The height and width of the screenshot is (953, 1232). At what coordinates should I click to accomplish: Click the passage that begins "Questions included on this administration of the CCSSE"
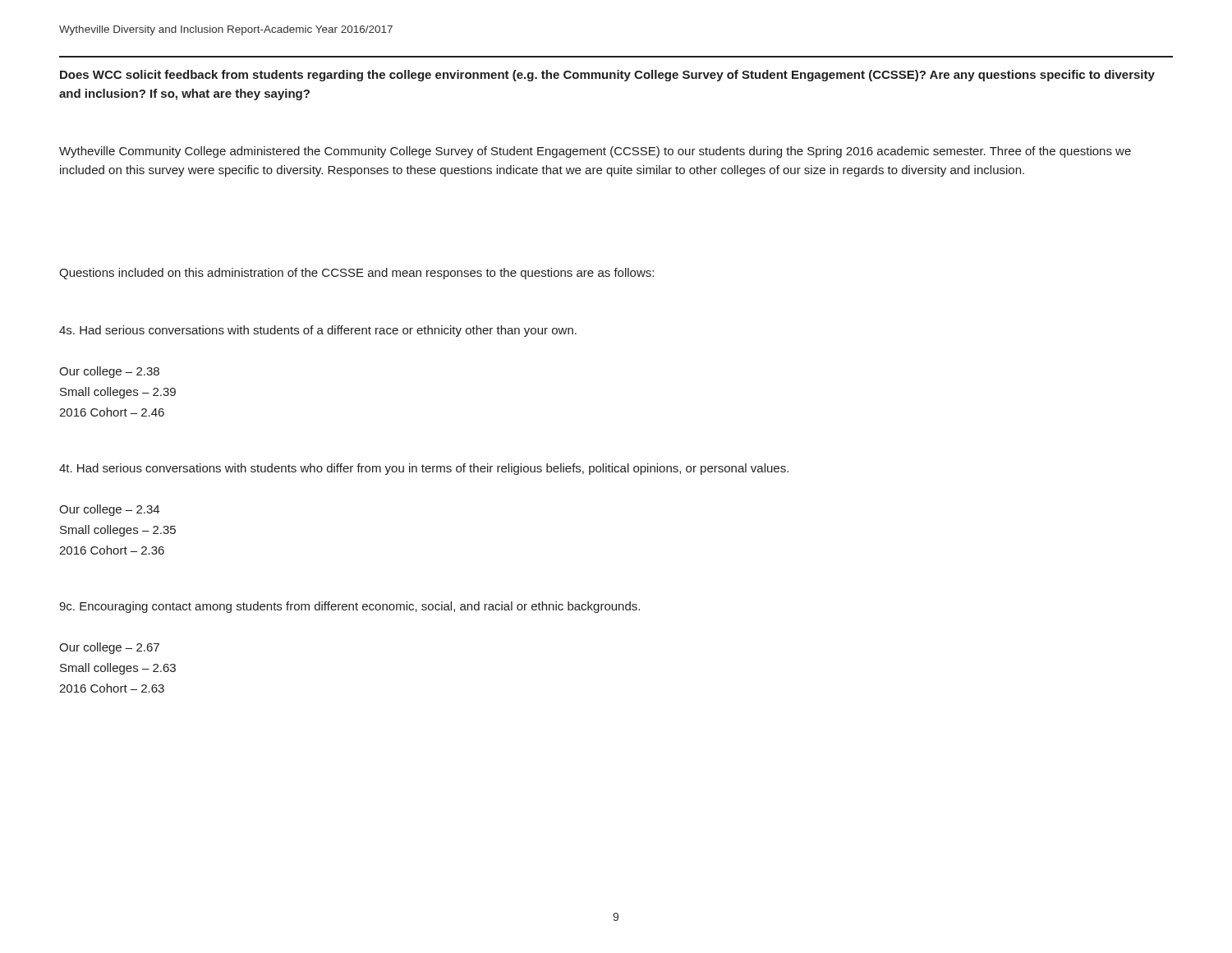point(357,272)
